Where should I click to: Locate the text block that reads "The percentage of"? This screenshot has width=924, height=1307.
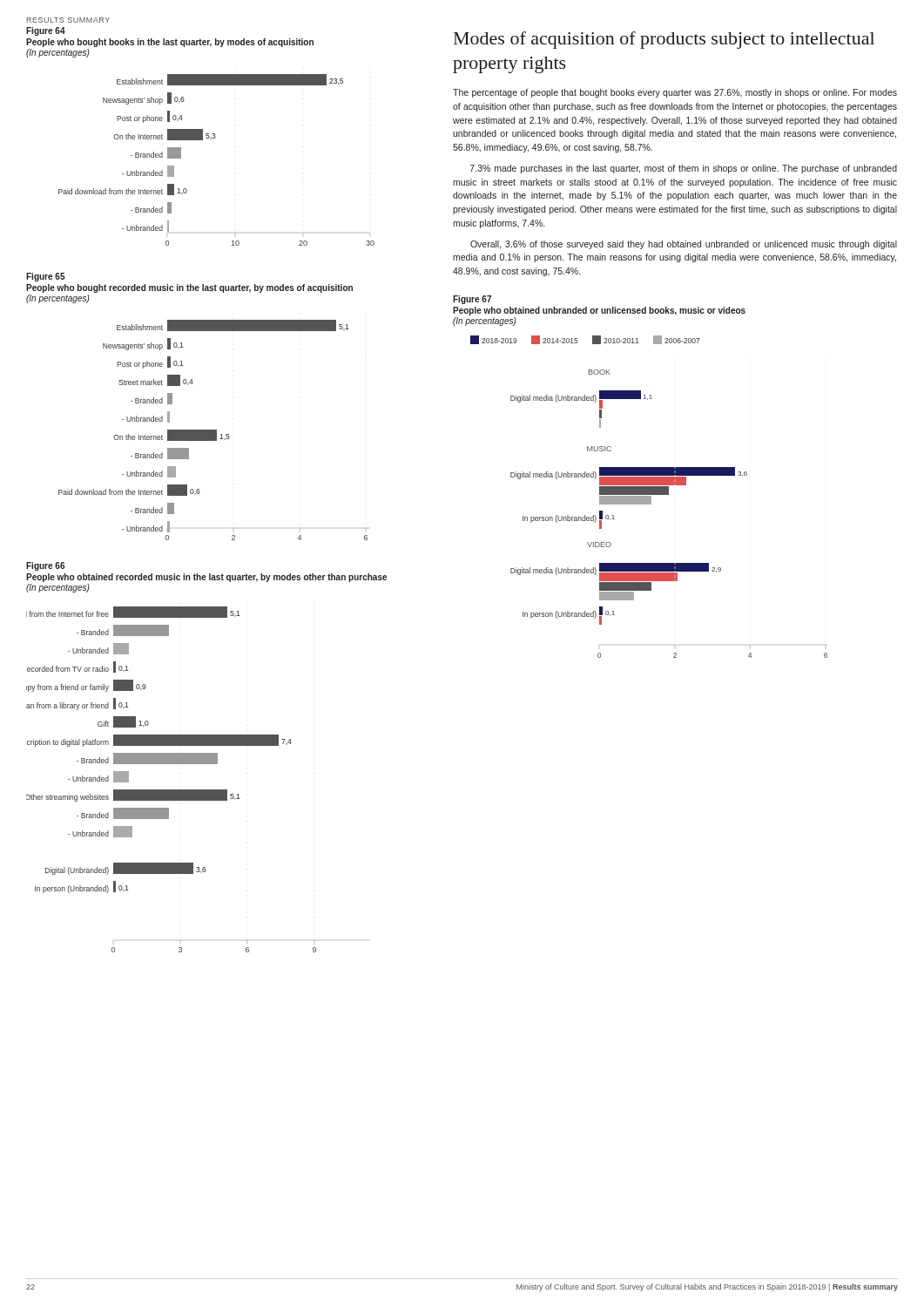click(675, 120)
